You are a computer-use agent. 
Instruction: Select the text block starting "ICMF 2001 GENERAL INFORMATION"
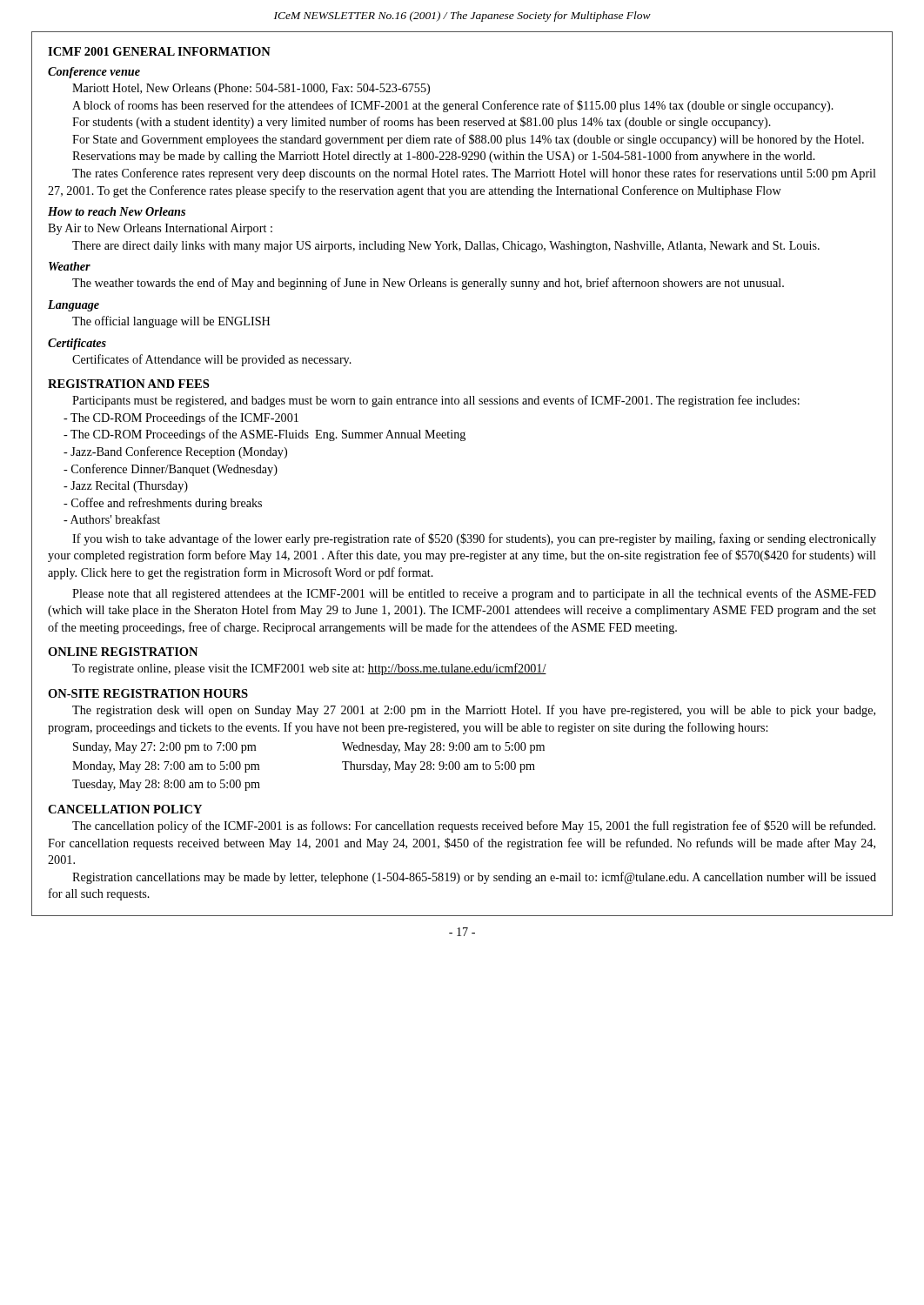coord(159,51)
